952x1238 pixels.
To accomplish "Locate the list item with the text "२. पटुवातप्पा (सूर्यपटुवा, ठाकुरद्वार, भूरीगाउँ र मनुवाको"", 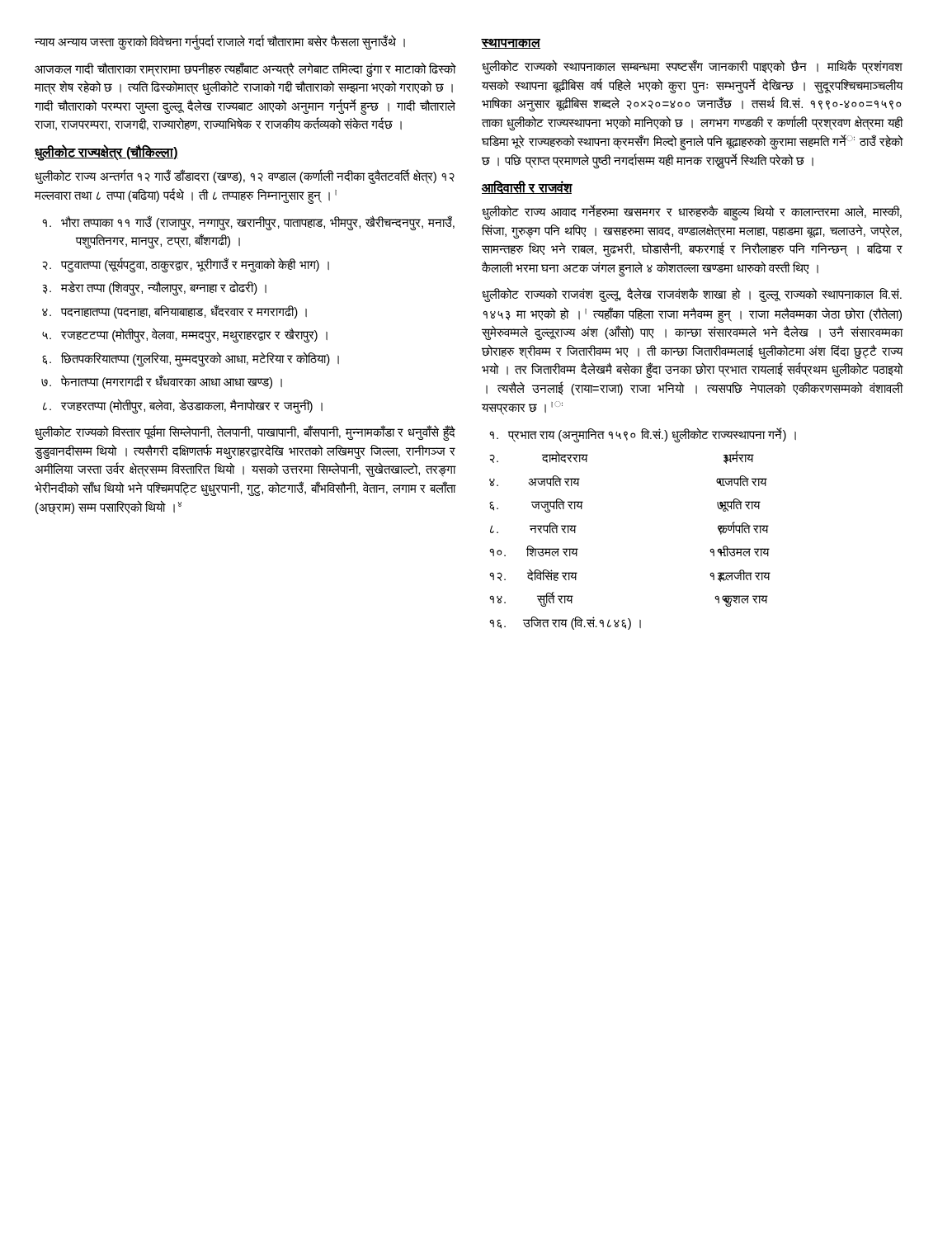I will (x=248, y=265).
